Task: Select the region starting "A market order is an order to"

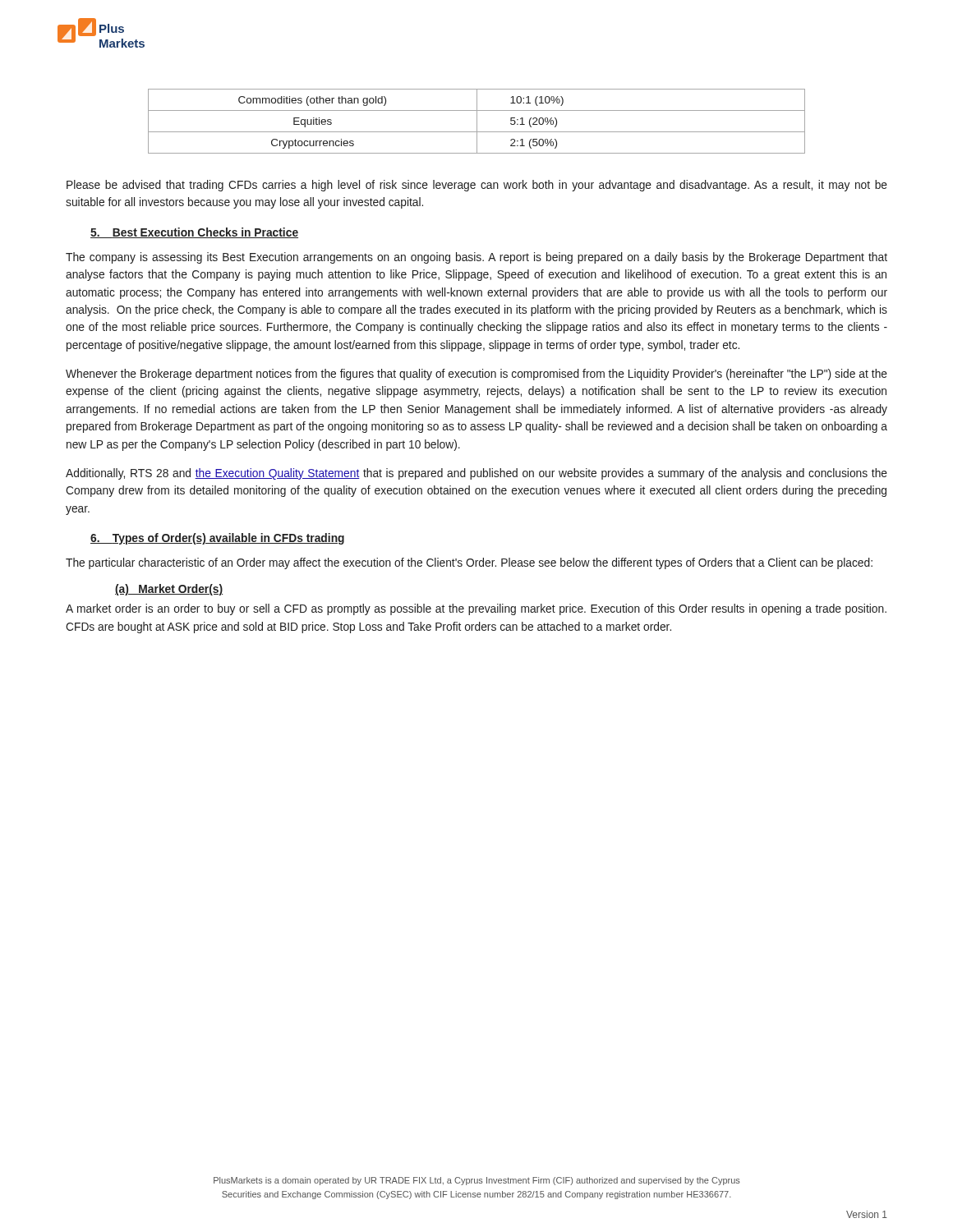Action: pyautogui.click(x=476, y=618)
